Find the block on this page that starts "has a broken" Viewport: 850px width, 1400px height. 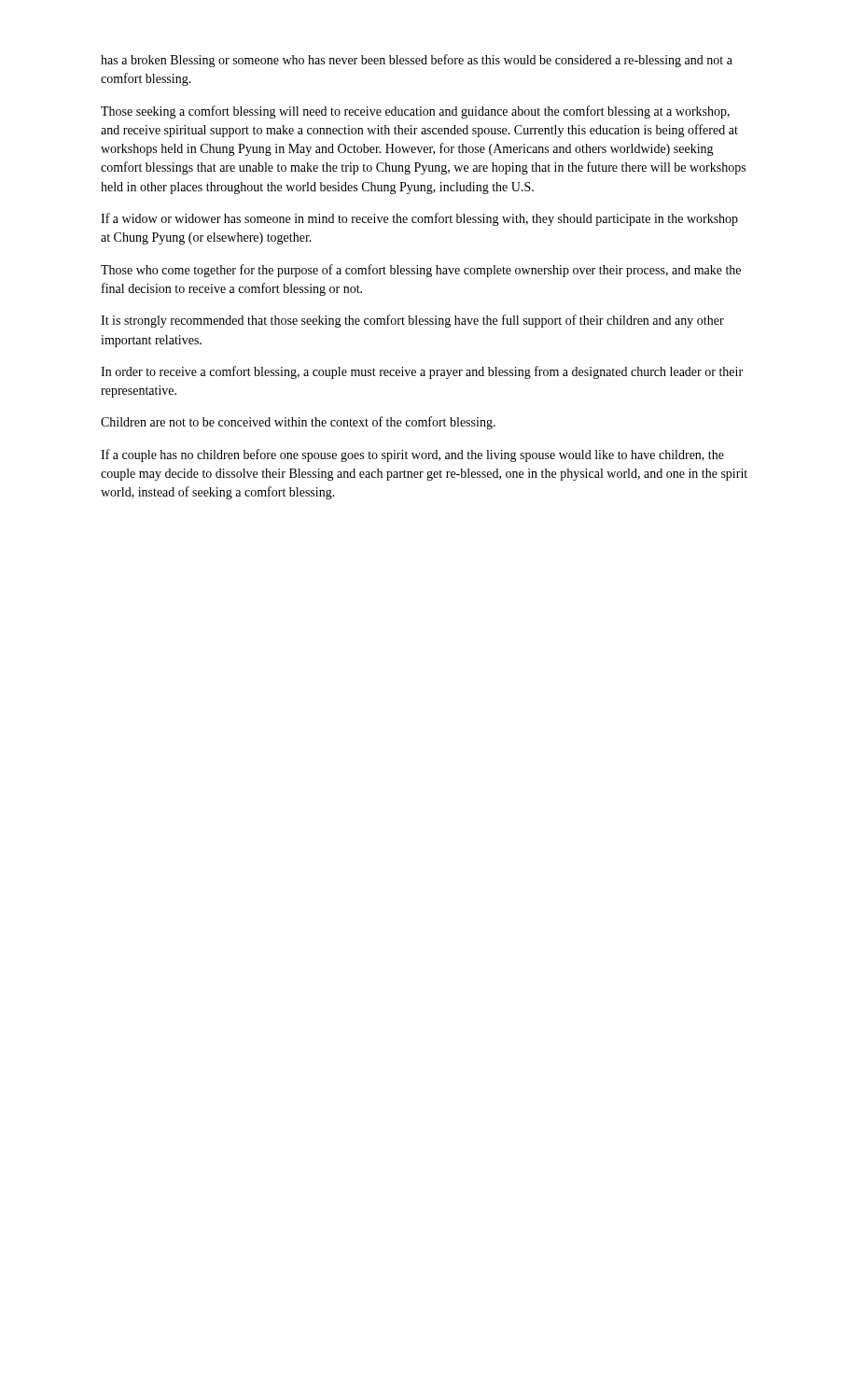tap(417, 70)
